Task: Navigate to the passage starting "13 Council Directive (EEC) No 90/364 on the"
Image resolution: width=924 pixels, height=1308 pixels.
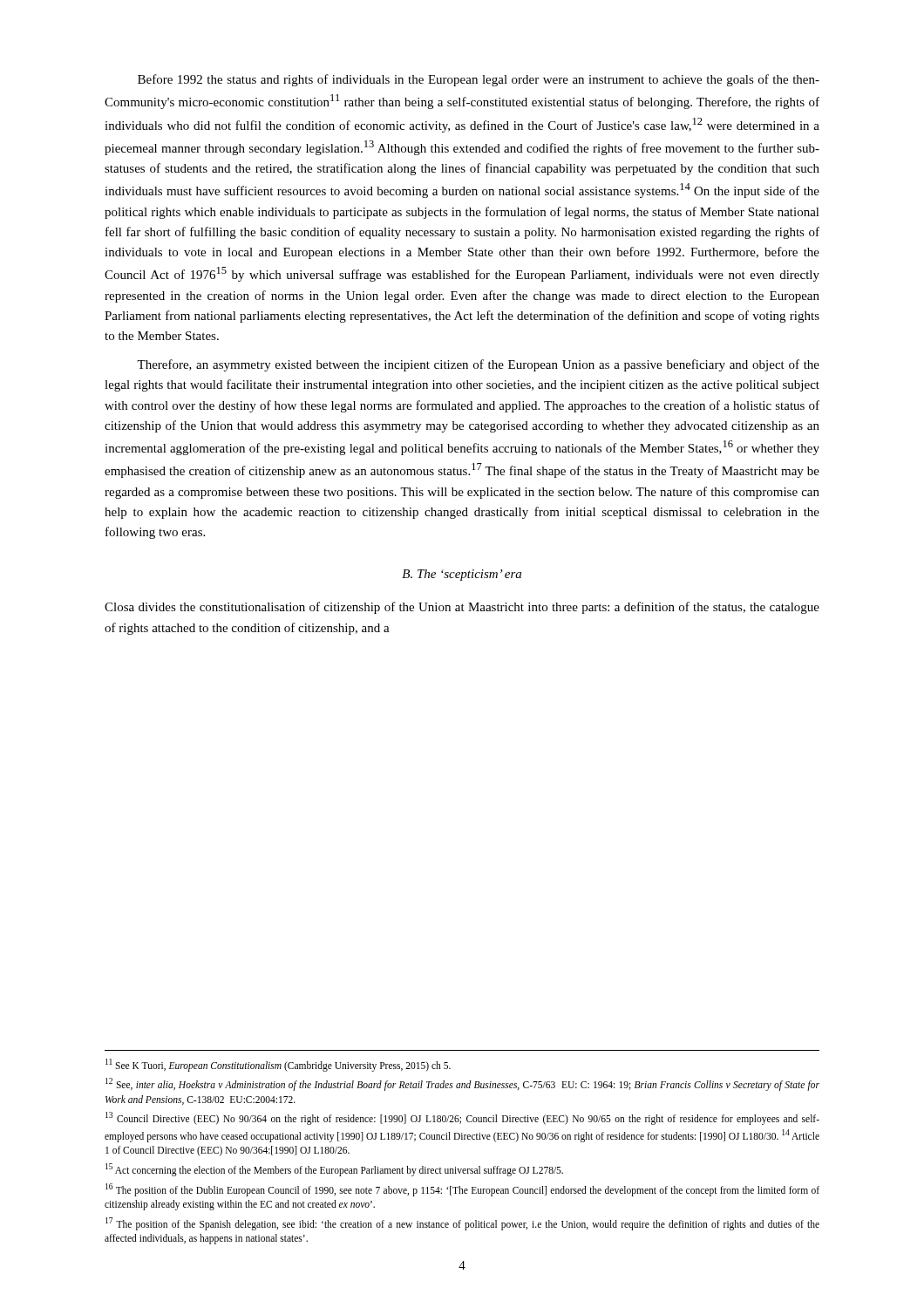Action: (462, 1133)
